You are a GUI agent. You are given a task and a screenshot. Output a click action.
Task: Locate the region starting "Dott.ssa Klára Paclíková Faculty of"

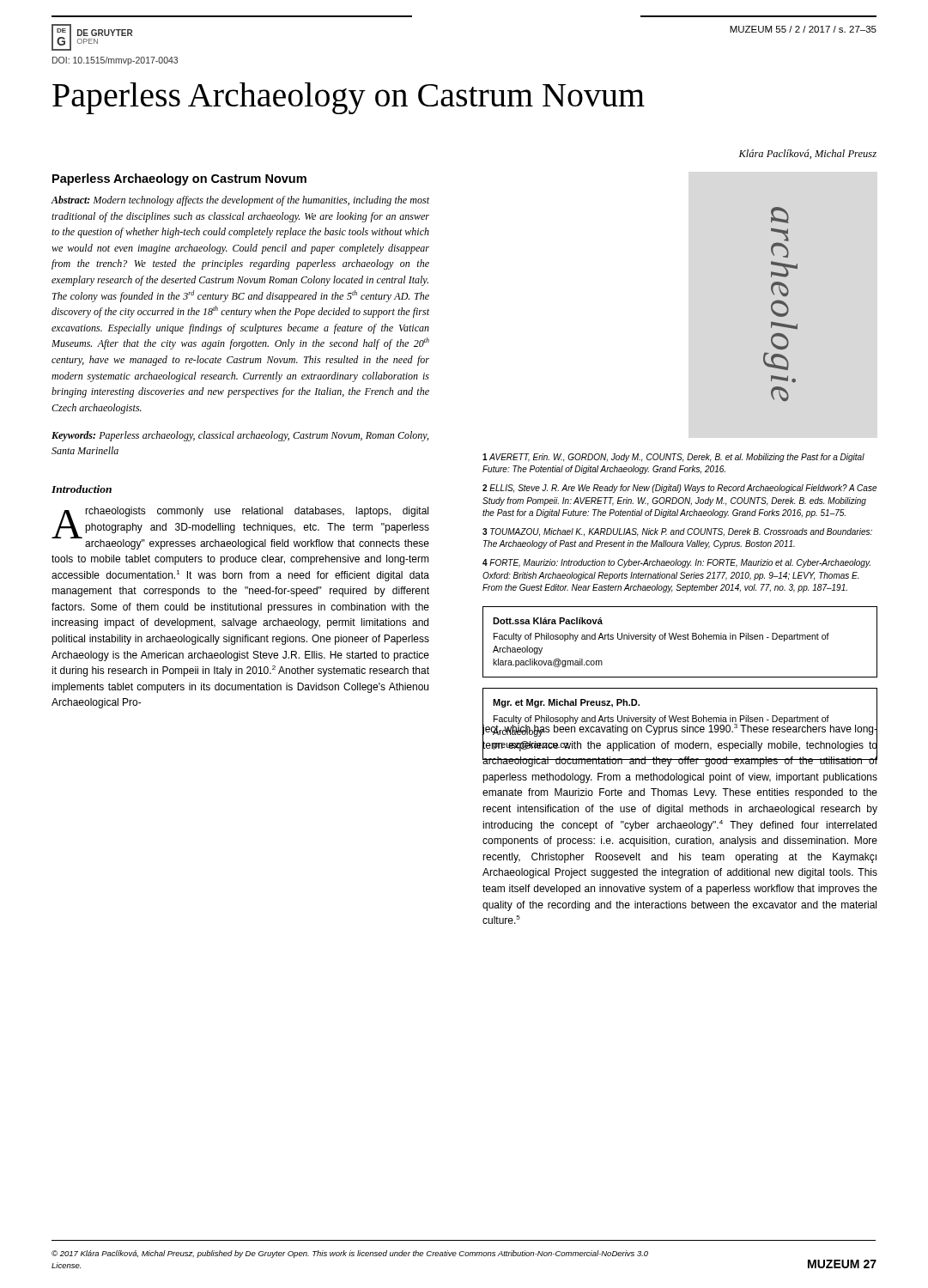tap(680, 641)
